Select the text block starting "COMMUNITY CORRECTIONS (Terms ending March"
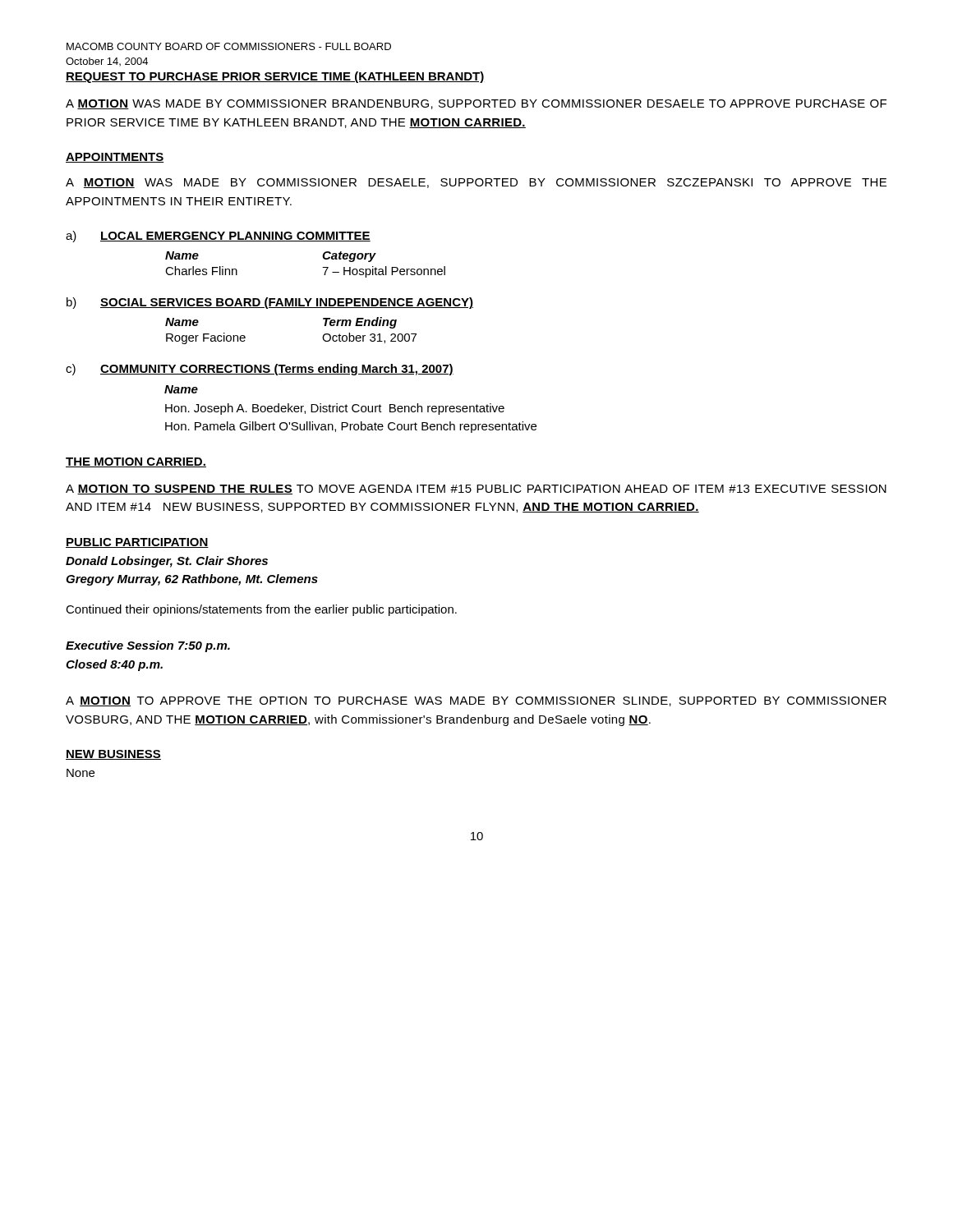Viewport: 953px width, 1232px height. click(x=277, y=369)
